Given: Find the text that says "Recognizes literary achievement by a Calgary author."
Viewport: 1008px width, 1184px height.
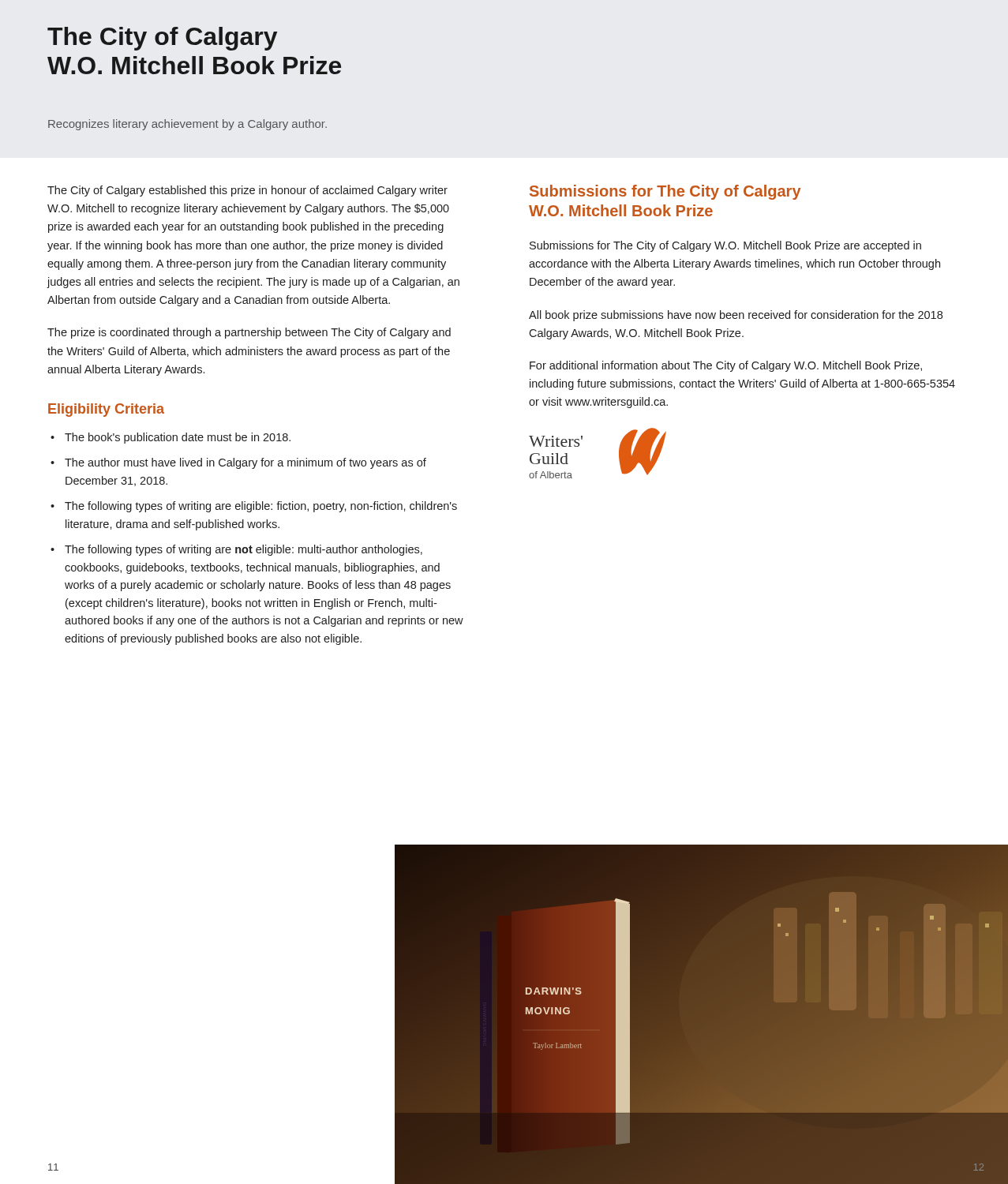Looking at the screenshot, I should (x=188, y=124).
